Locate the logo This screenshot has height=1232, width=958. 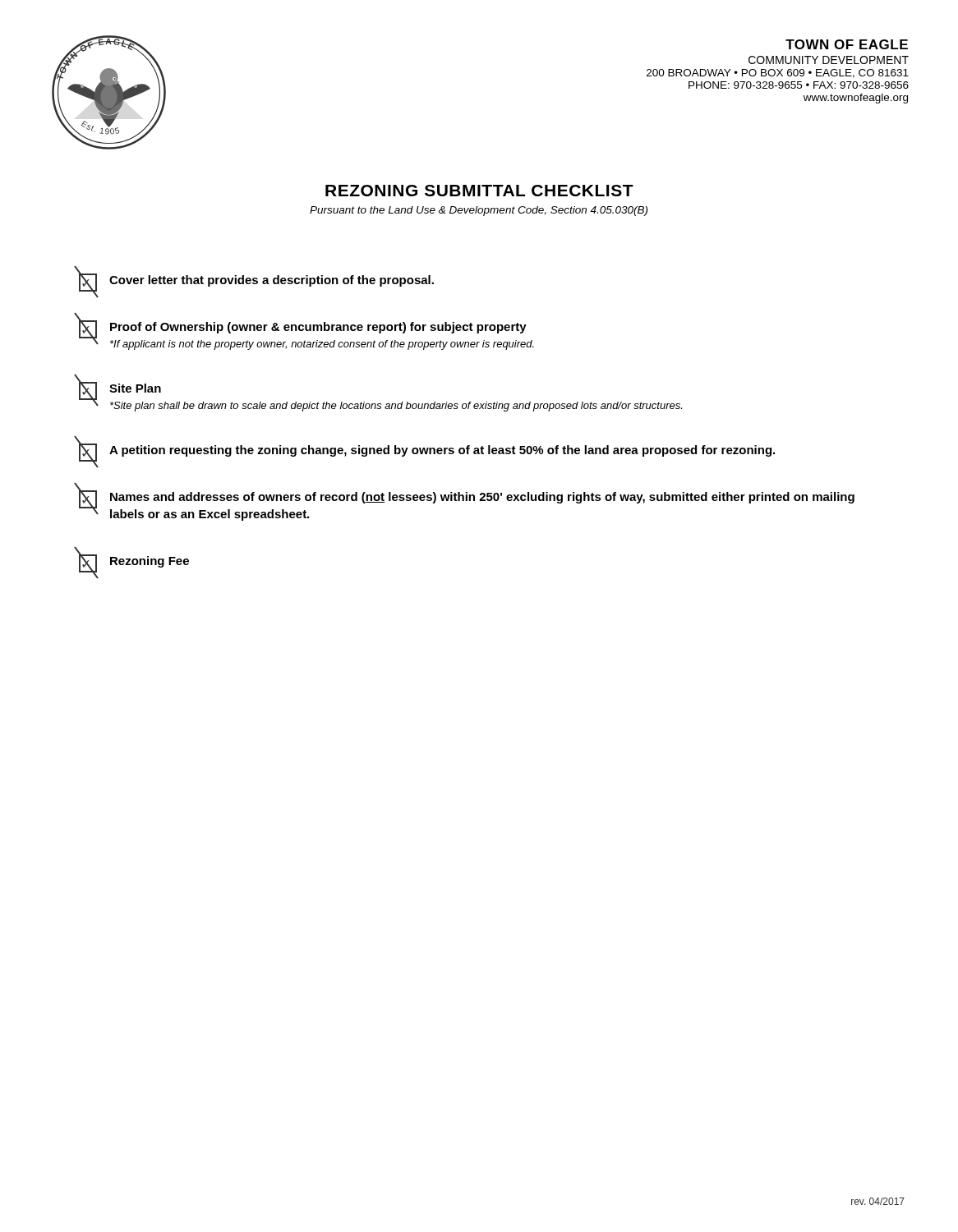coord(113,94)
